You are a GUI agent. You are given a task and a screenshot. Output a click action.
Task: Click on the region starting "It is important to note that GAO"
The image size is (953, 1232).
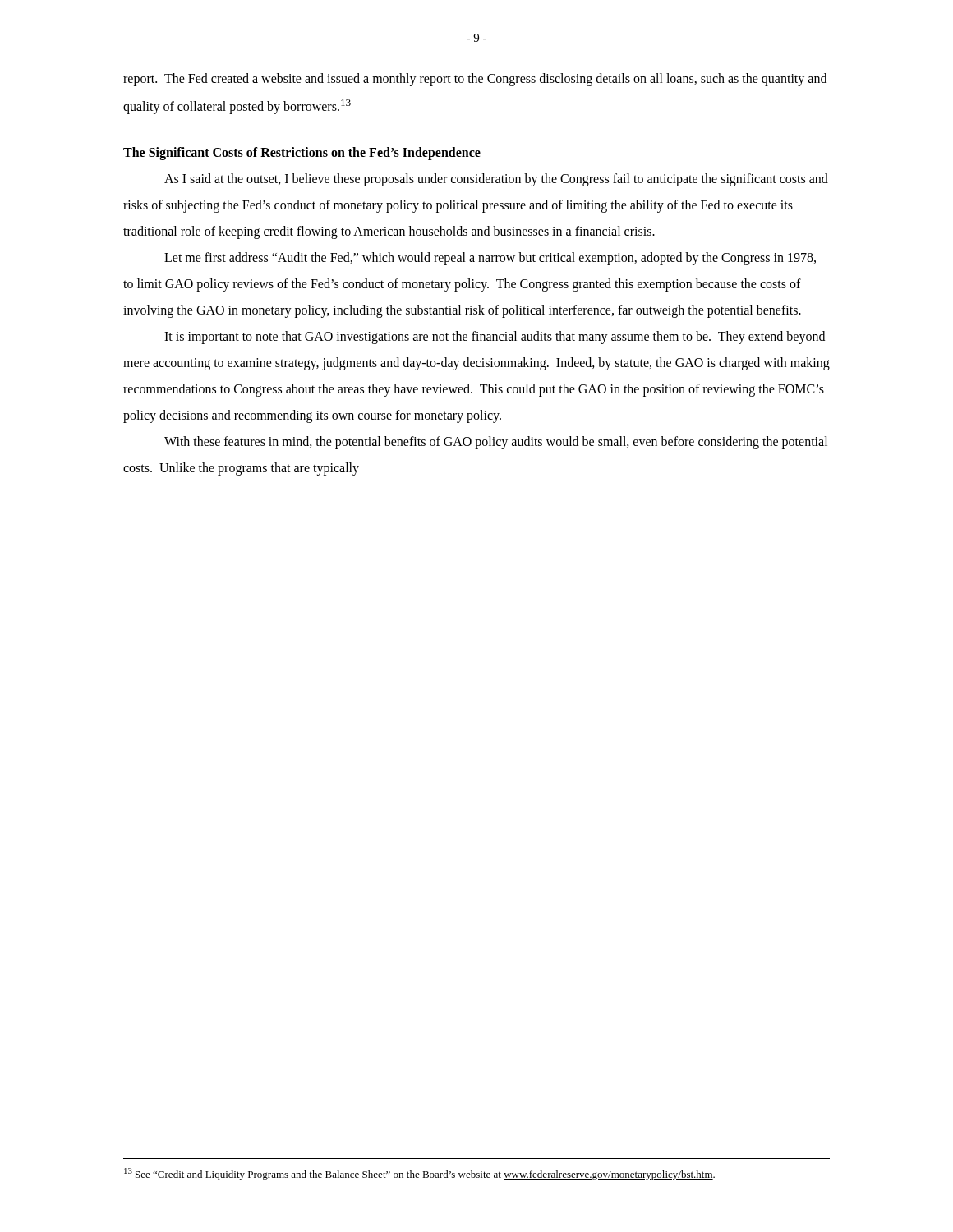pyautogui.click(x=476, y=376)
